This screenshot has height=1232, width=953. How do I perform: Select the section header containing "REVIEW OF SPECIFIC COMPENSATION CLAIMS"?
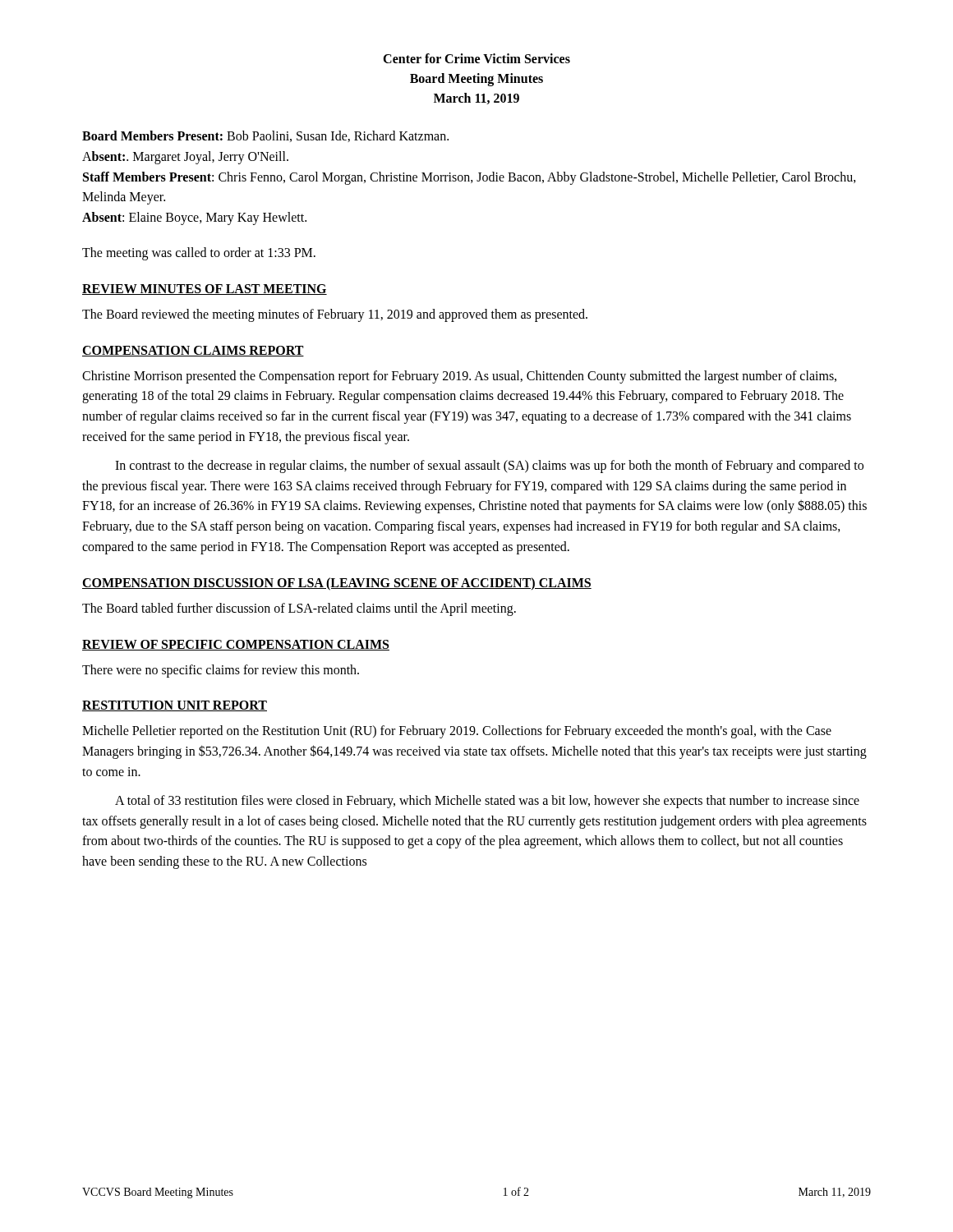point(236,644)
